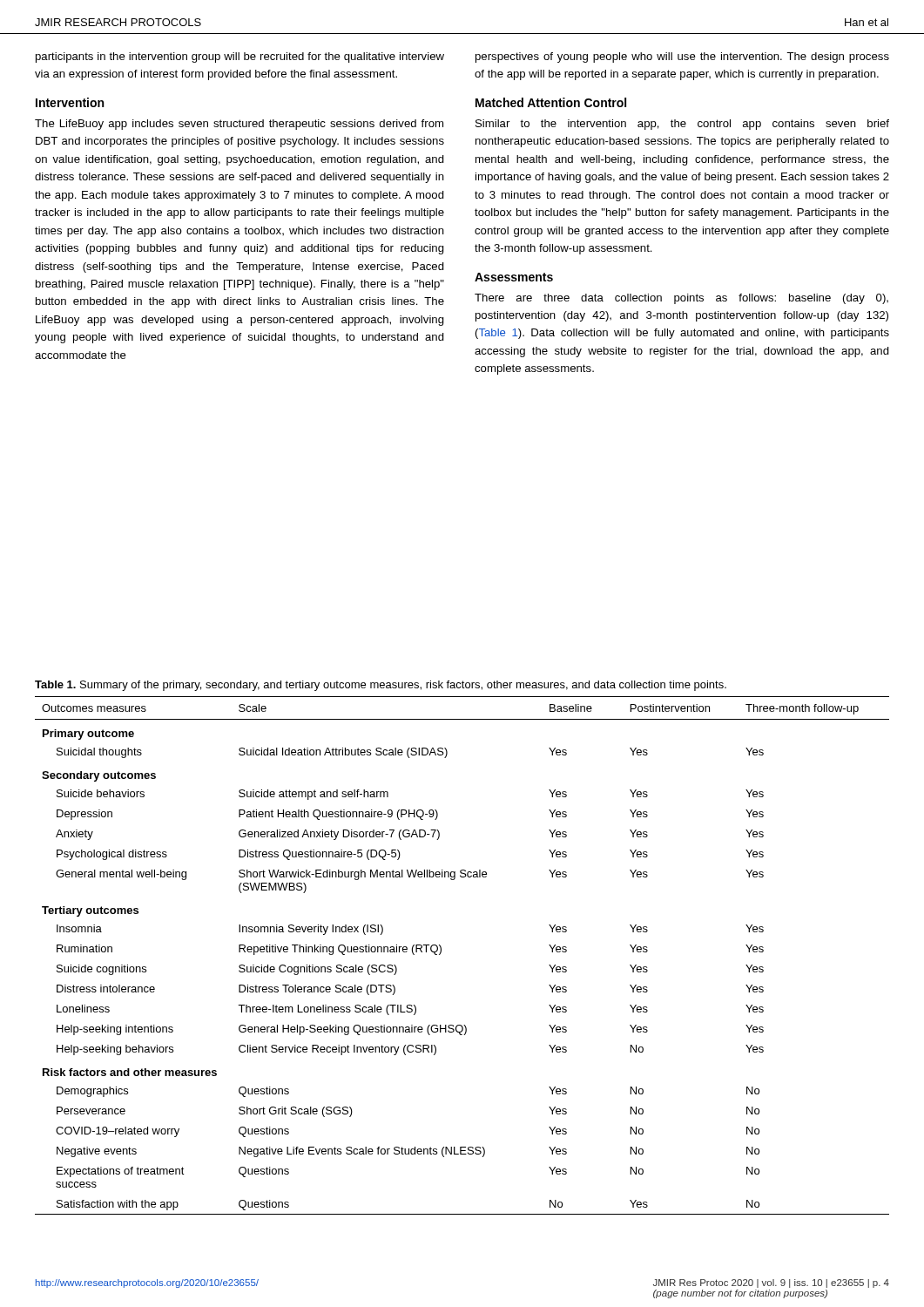Point to the block starting "Table 1. Summary of the primary, secondary, and"
924x1307 pixels.
click(381, 684)
